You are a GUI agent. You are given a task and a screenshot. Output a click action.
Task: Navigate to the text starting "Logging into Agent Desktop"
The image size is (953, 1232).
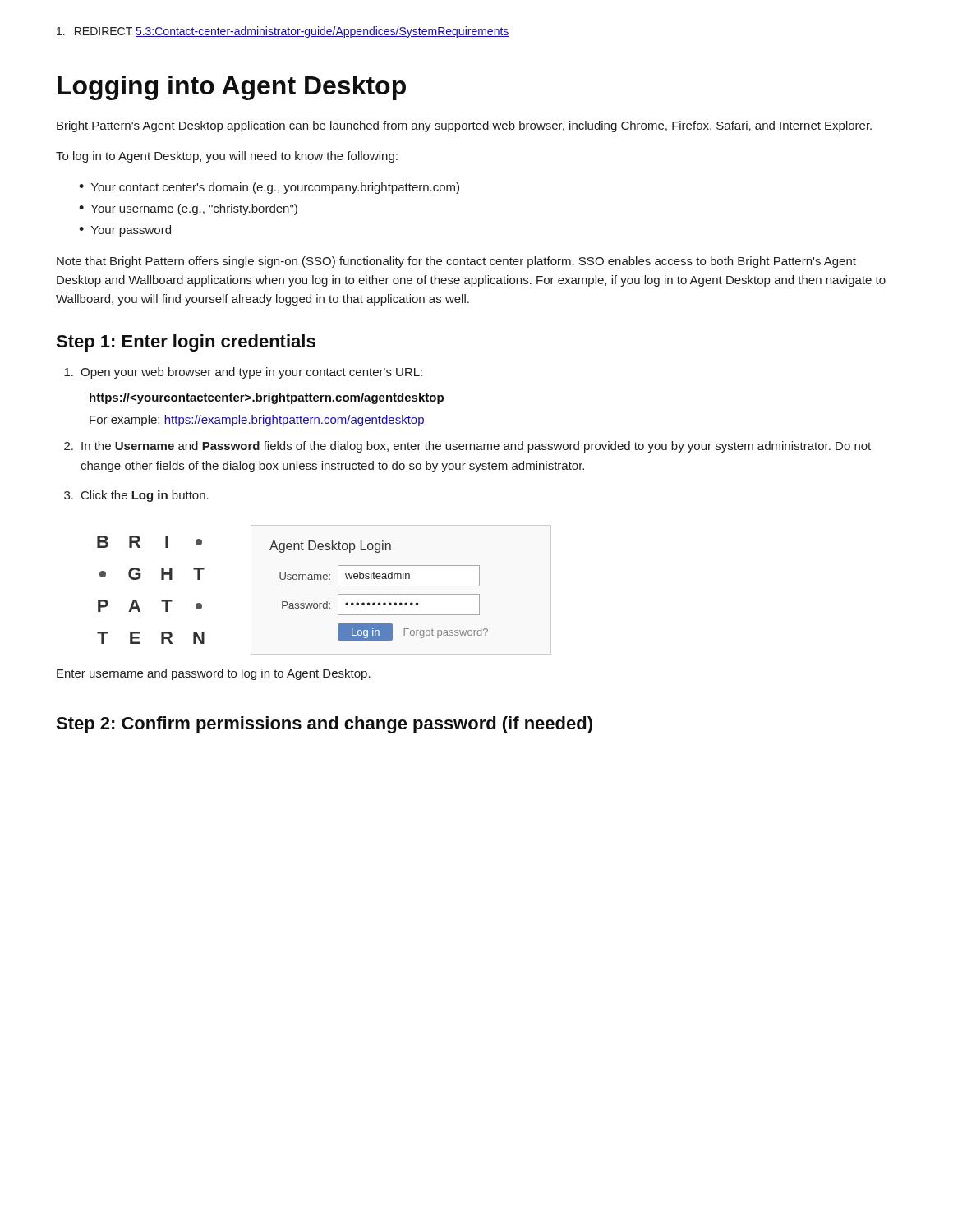coord(232,88)
